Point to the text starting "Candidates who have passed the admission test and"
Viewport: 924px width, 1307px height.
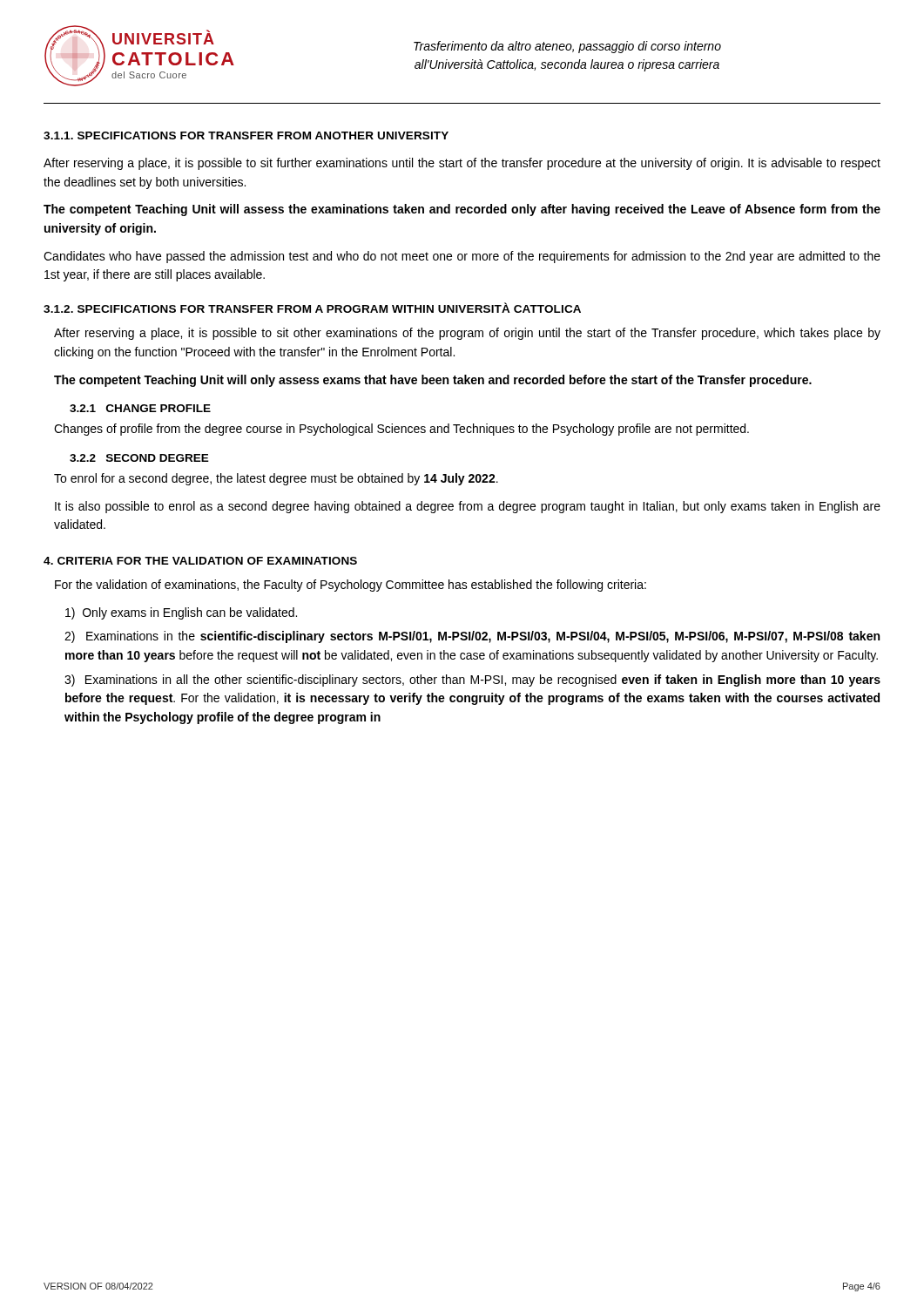(x=462, y=265)
